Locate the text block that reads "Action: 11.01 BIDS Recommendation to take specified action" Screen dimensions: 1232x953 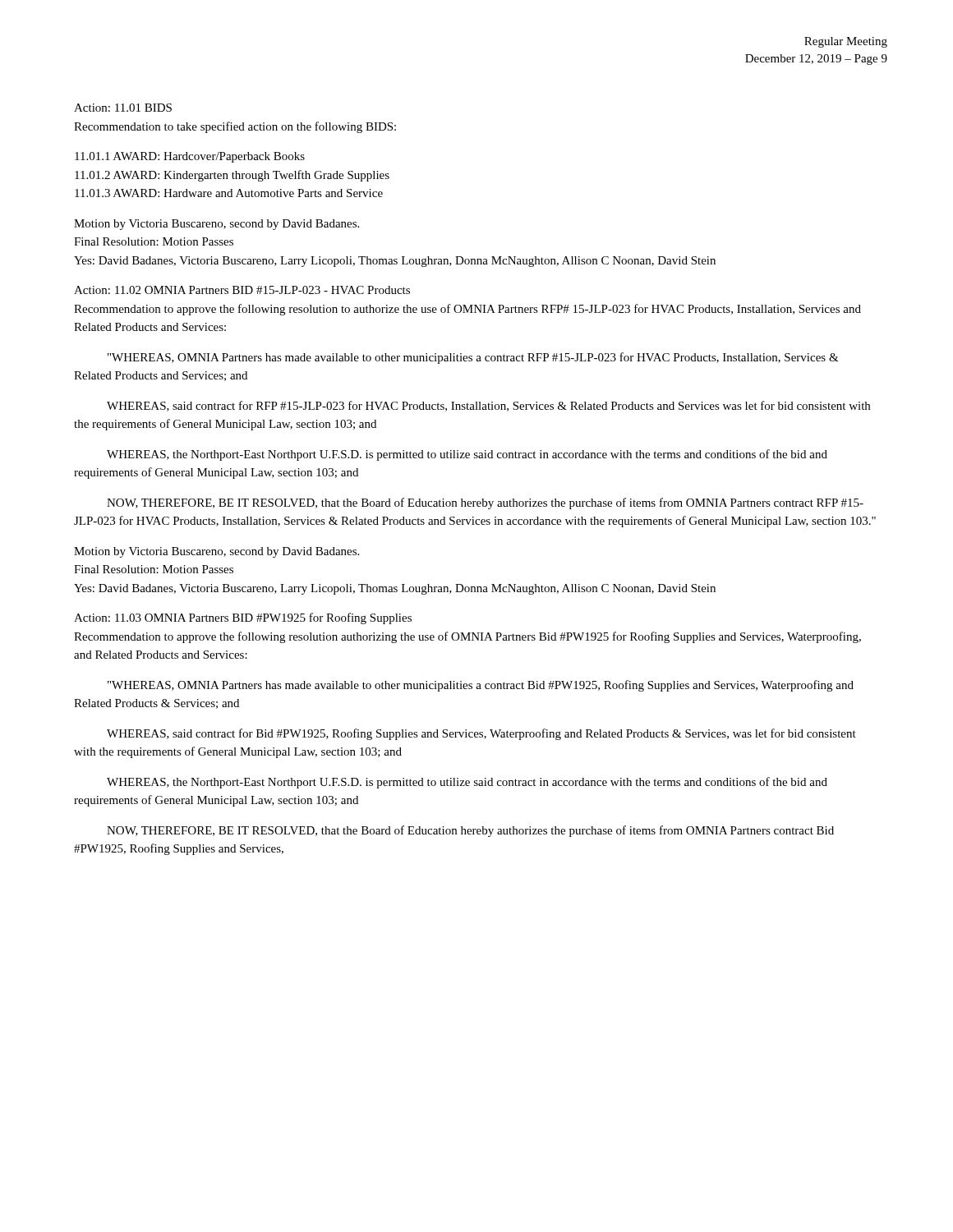click(x=235, y=117)
